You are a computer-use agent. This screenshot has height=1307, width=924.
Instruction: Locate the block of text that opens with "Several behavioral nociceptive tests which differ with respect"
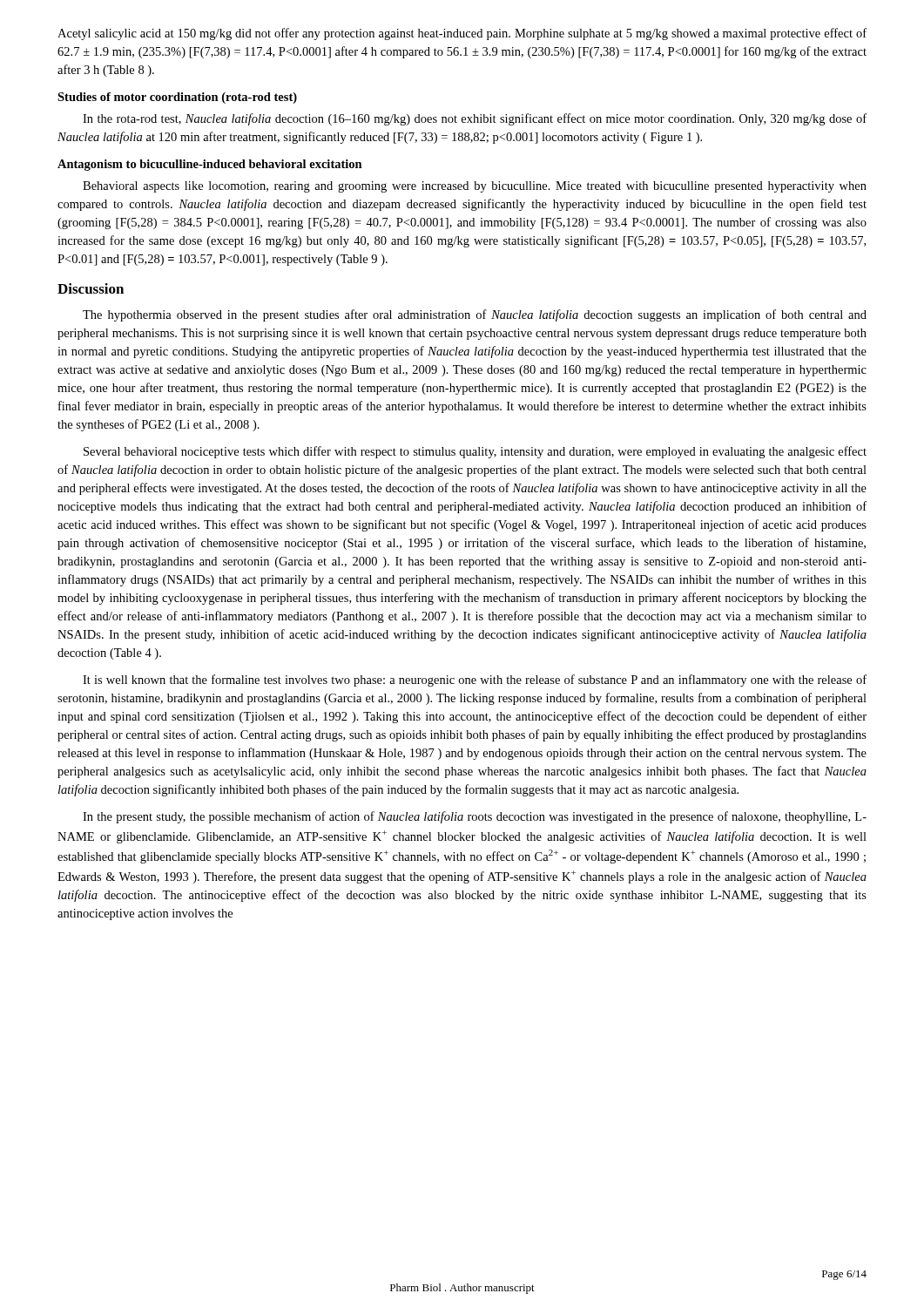pyautogui.click(x=462, y=552)
